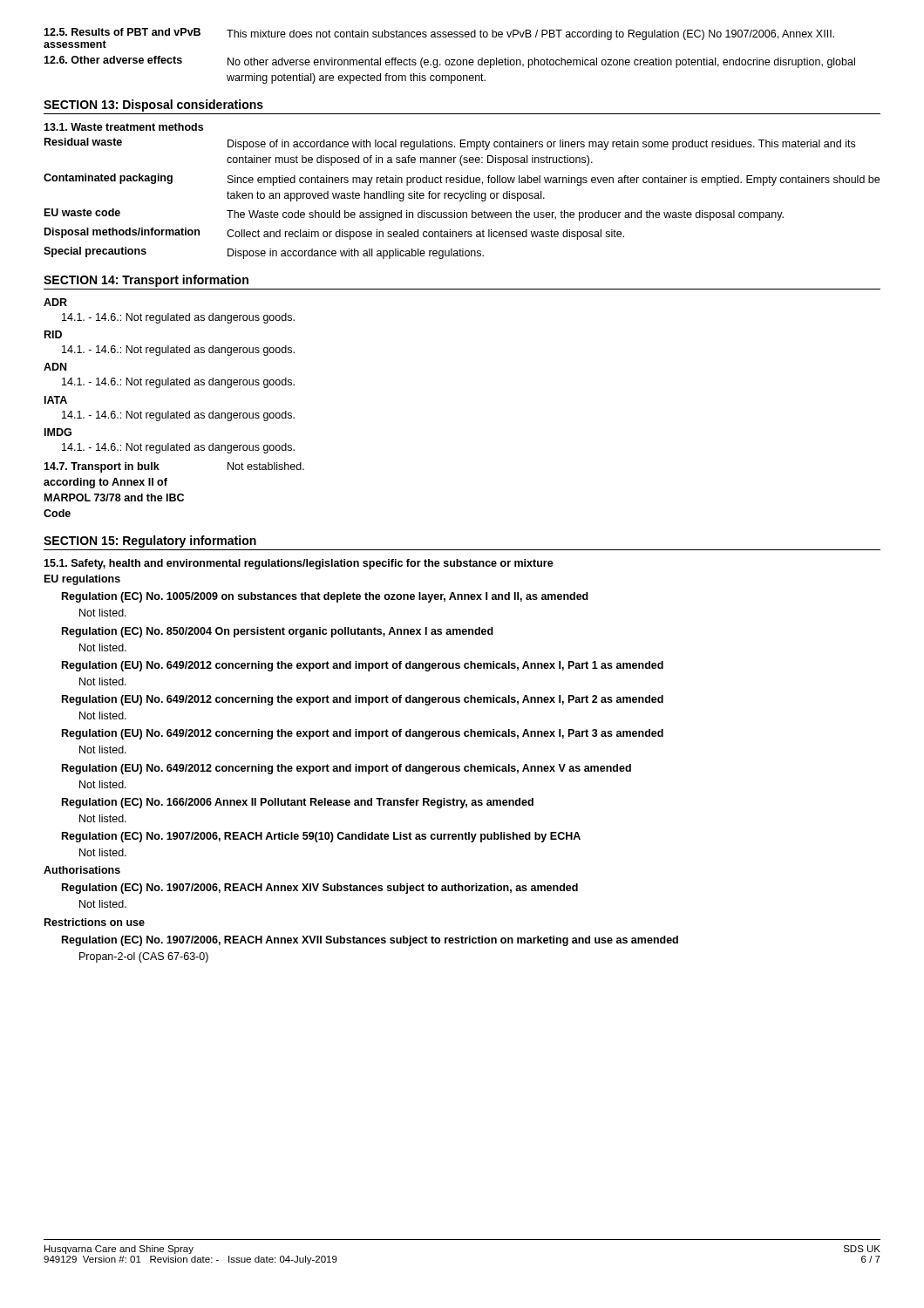Select the text block that says "5. Results of"
This screenshot has height=1308, width=924.
pos(462,38)
